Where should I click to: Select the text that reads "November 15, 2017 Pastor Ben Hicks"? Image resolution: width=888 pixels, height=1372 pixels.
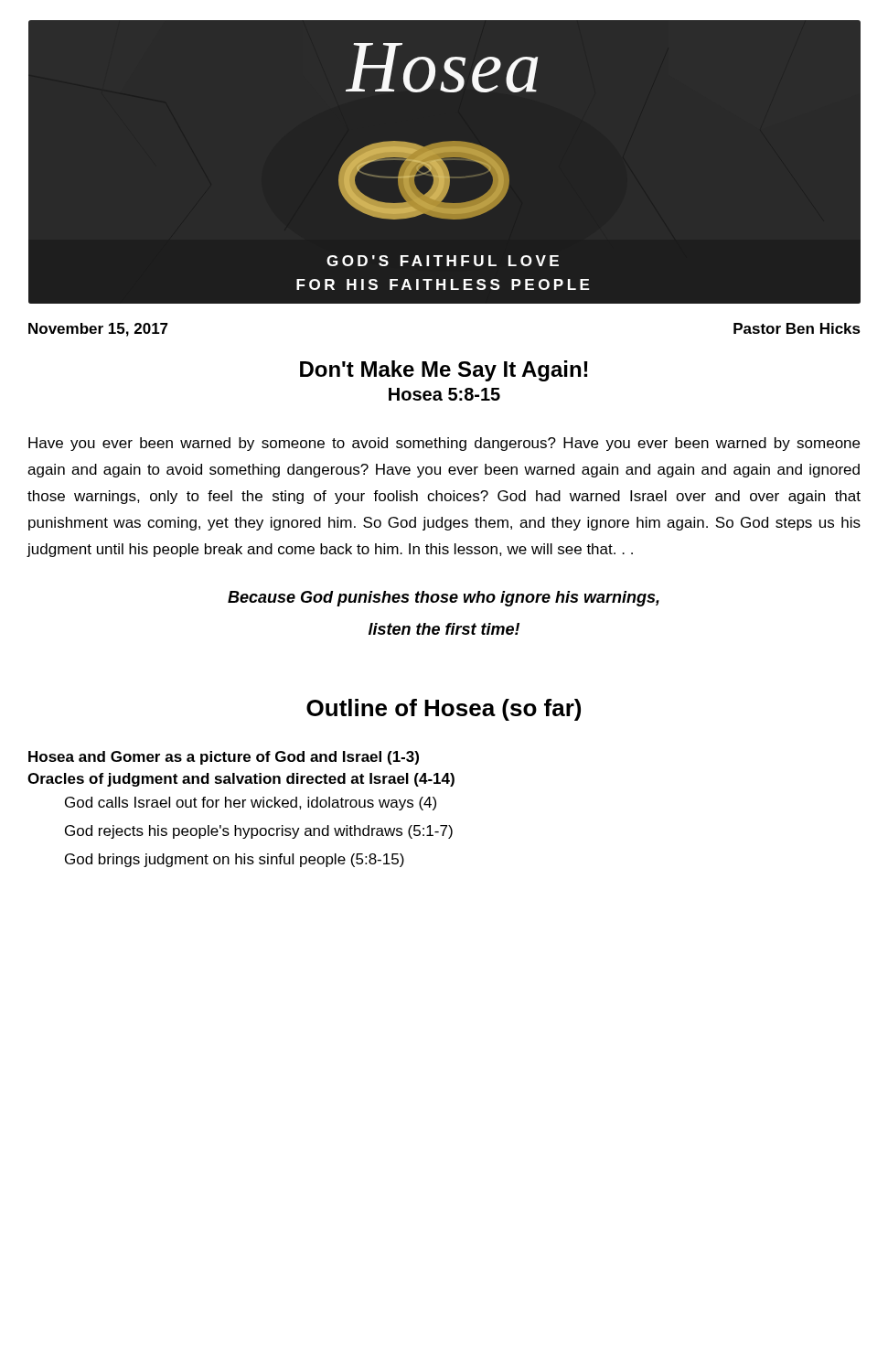pyautogui.click(x=100, y=330)
